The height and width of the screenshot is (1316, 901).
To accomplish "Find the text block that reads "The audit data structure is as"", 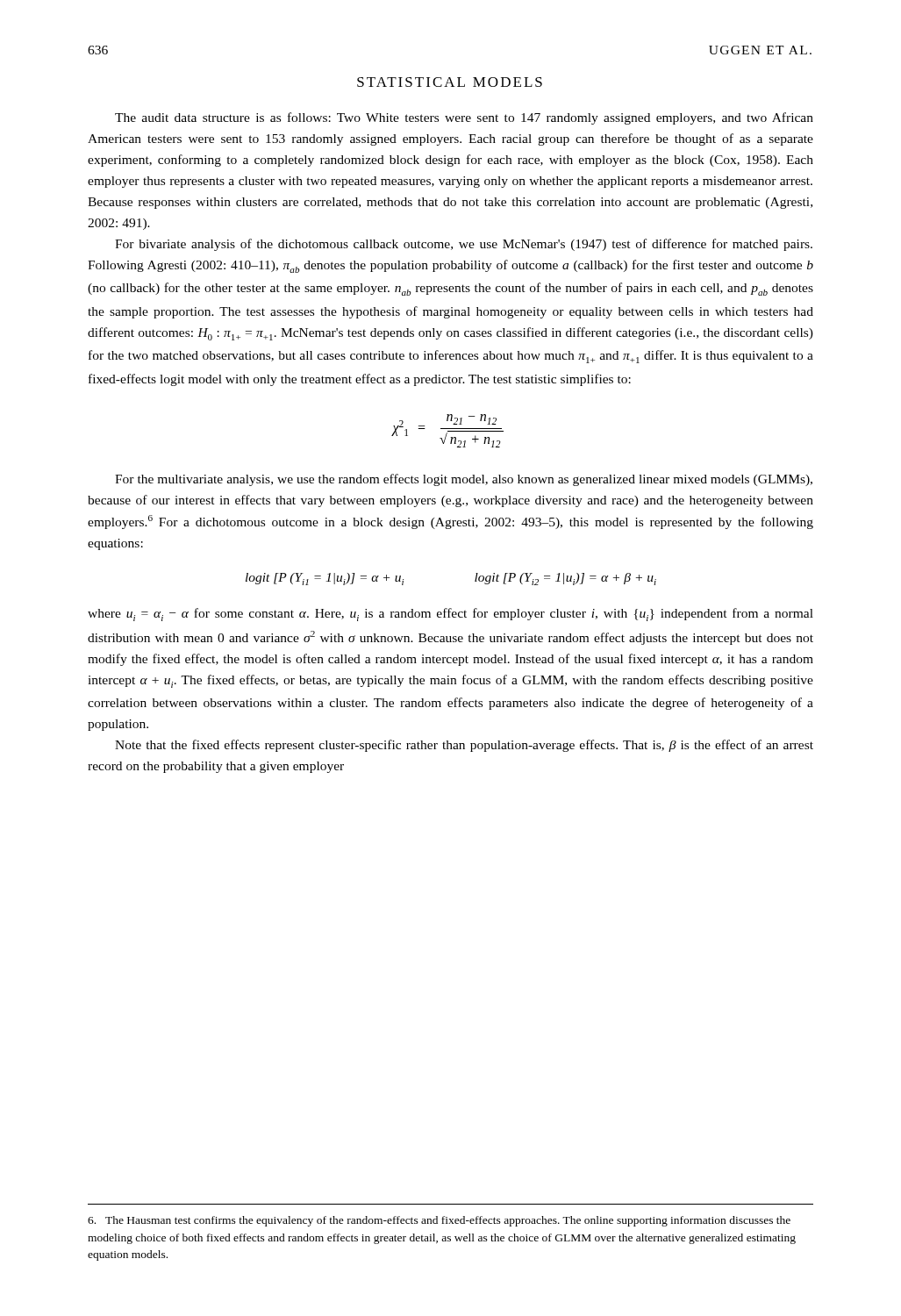I will click(x=450, y=170).
